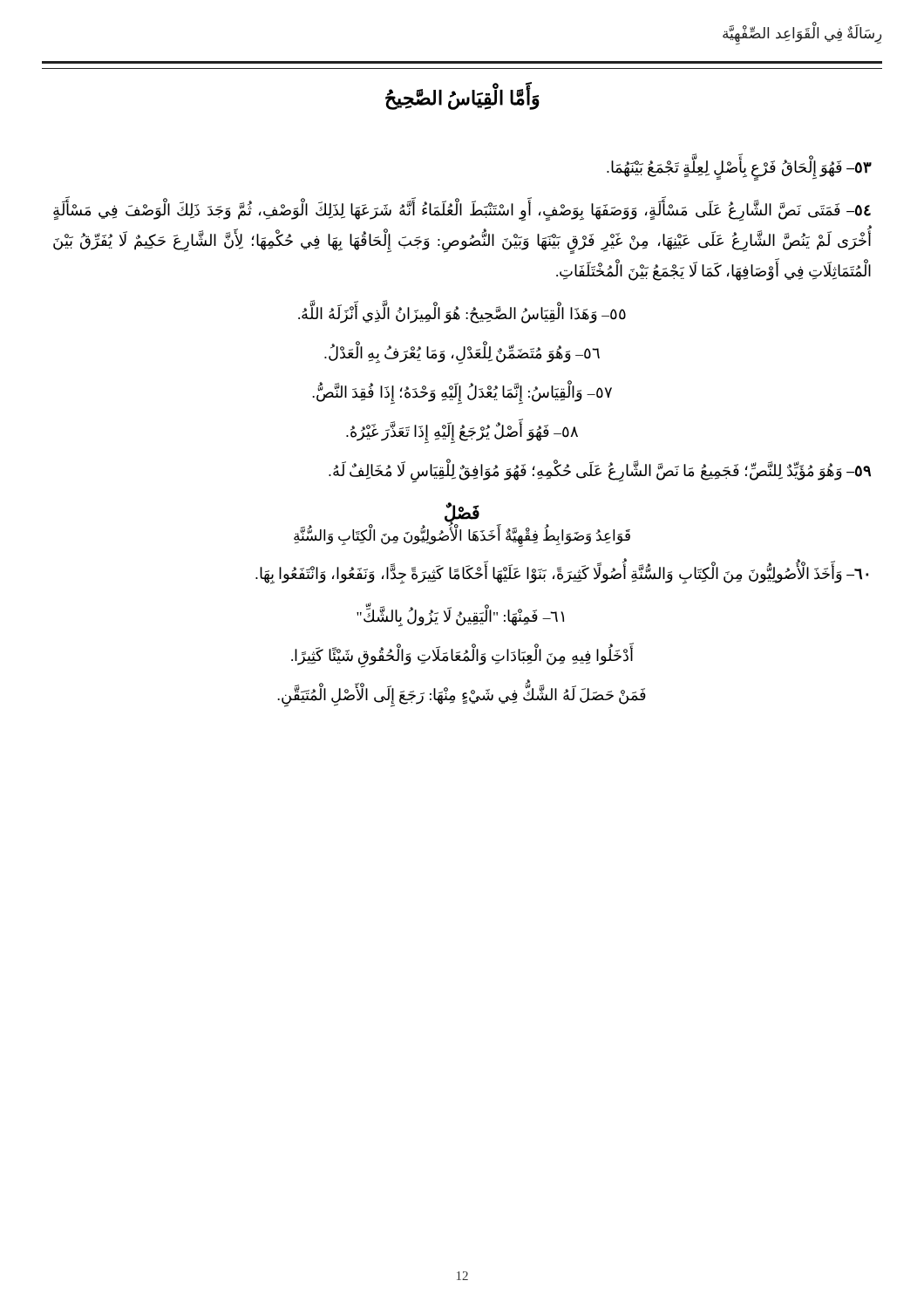Locate the region starting "٥٤– فَمَتَى نَصَّ الشَّارِعُ عَلَى مَسْأَلَةٍ،"

462,241
